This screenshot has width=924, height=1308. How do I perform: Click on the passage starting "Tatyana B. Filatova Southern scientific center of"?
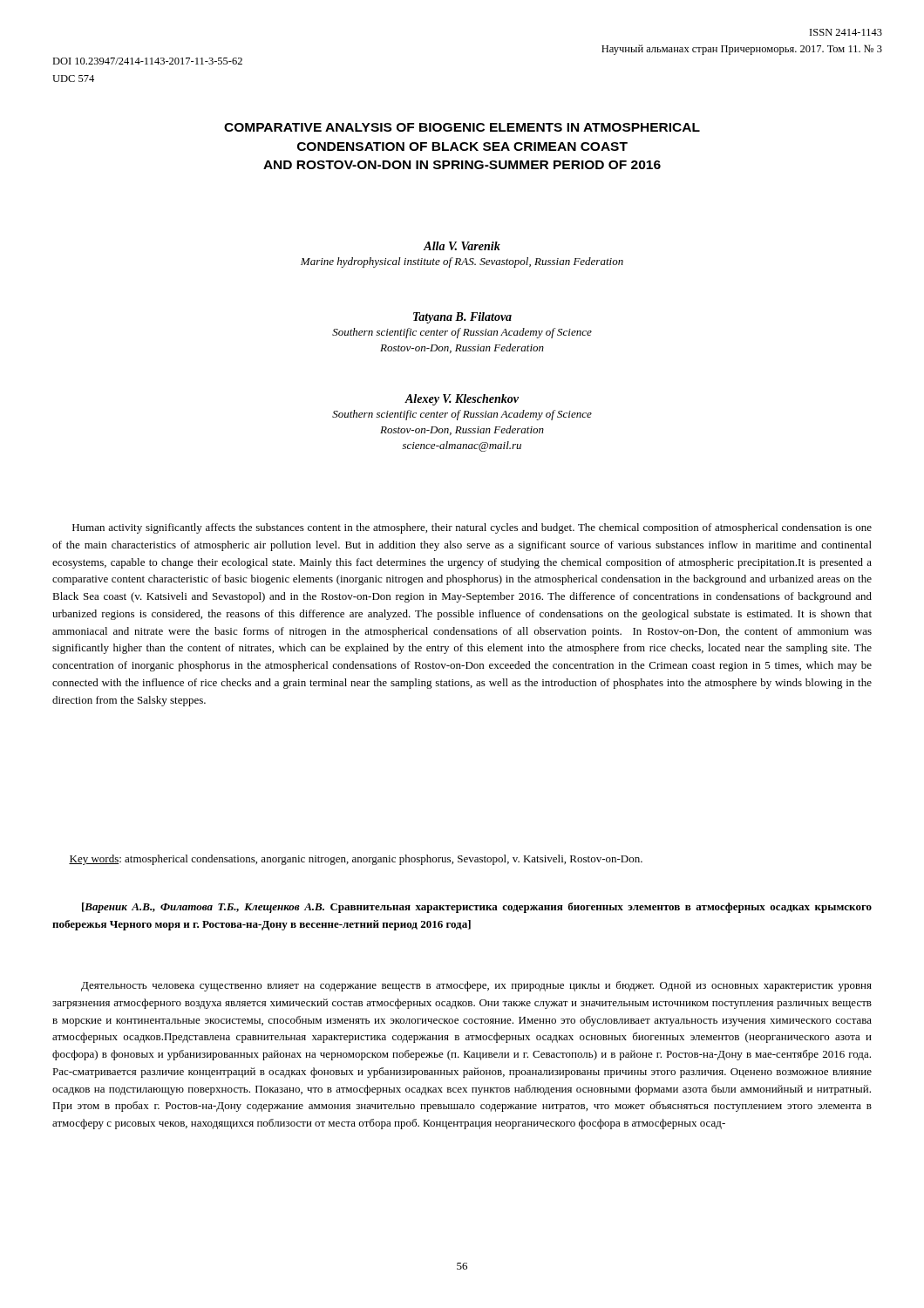462,333
